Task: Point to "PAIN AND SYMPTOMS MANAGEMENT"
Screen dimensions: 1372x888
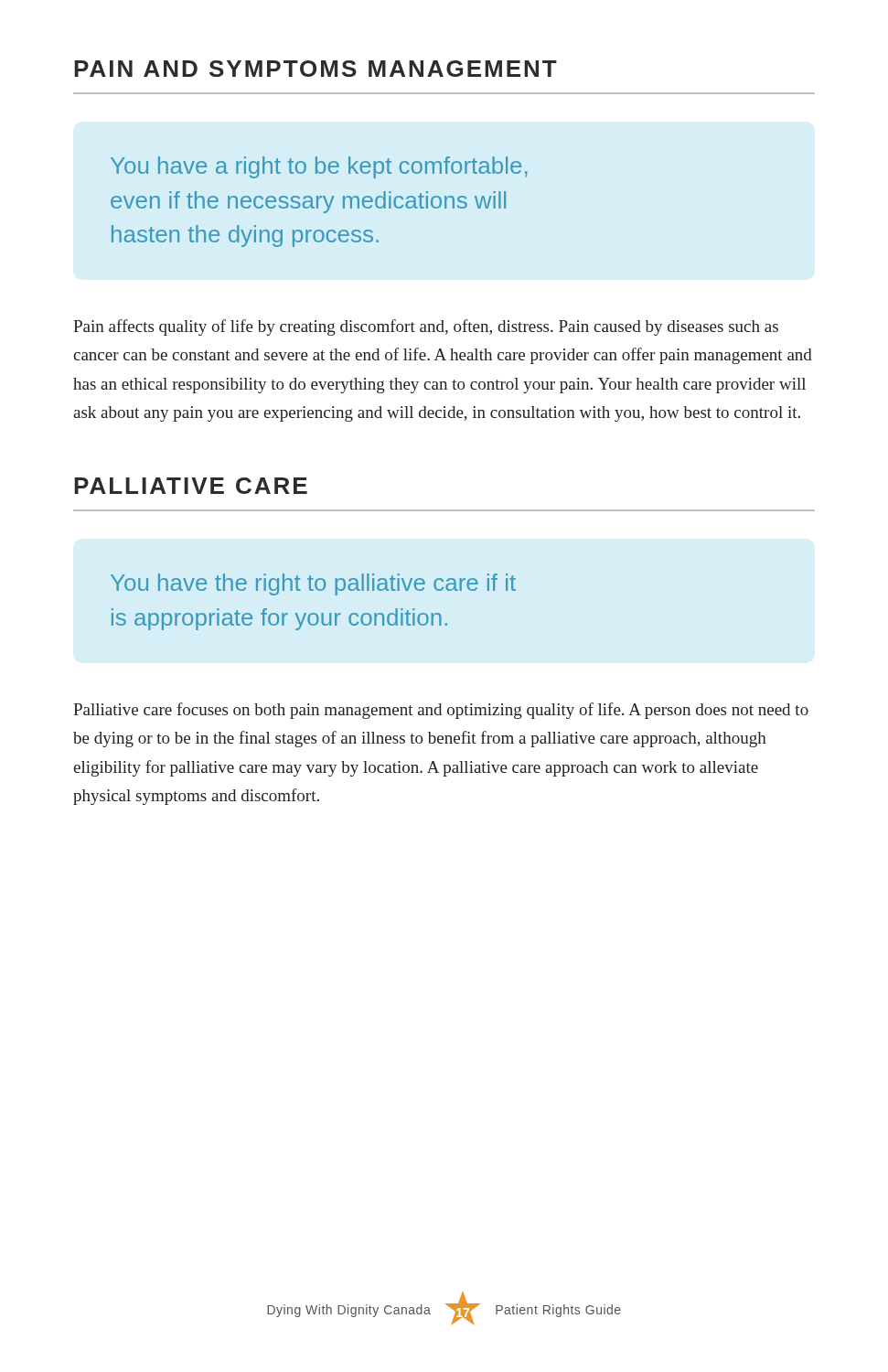Action: 316,69
